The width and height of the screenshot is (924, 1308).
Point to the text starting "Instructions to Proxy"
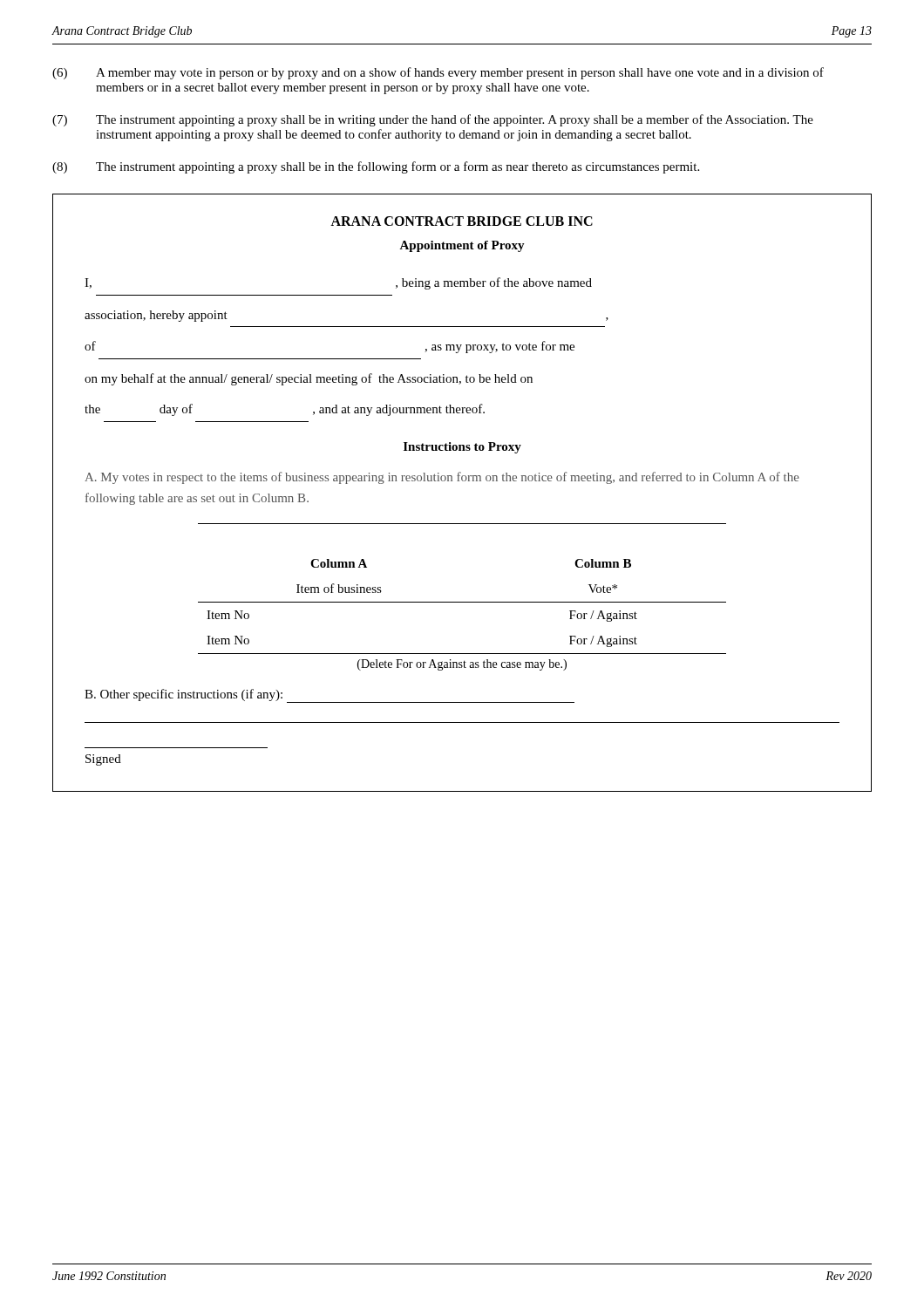pos(462,446)
